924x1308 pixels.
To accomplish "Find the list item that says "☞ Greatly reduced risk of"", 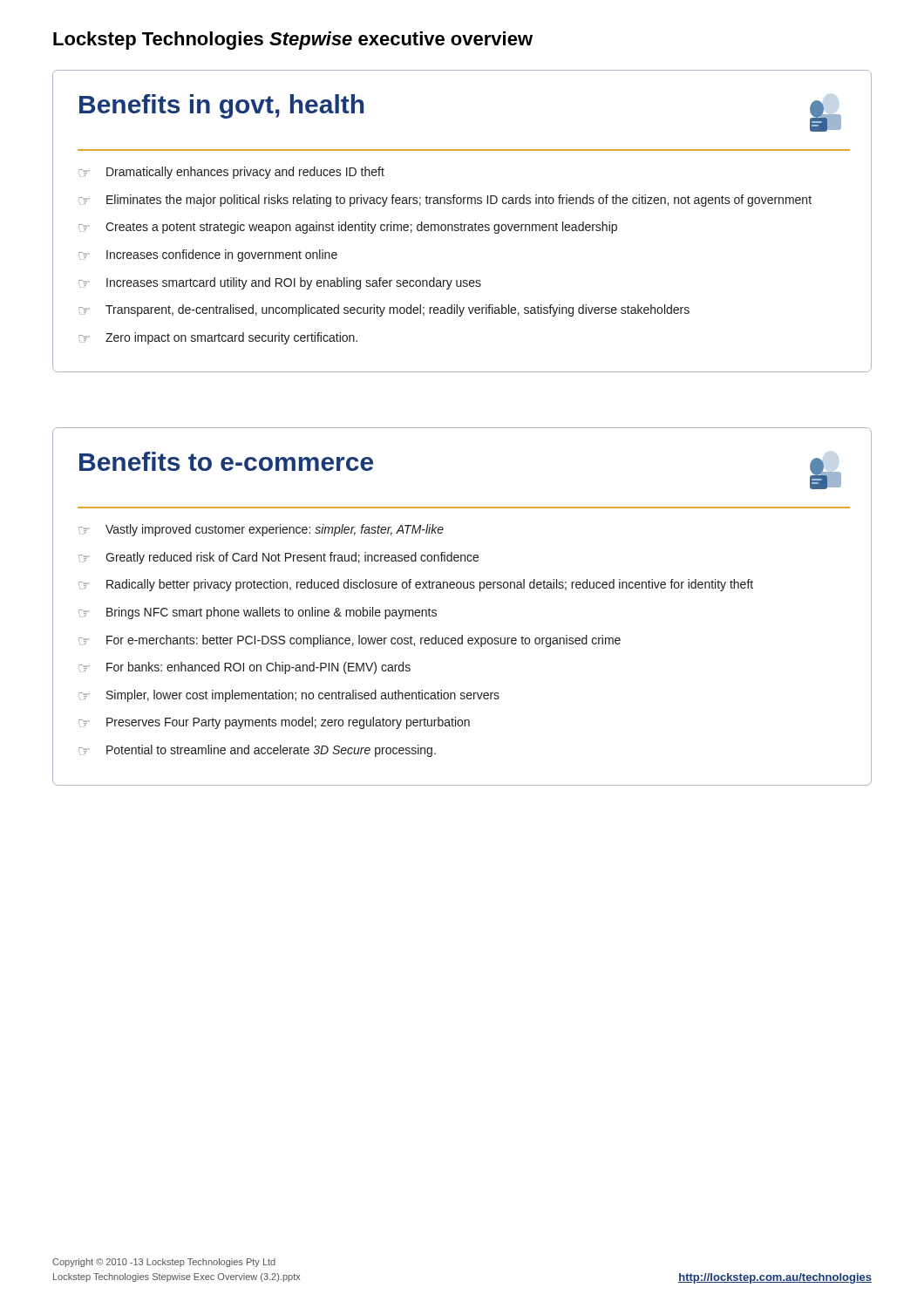I will pyautogui.click(x=464, y=559).
